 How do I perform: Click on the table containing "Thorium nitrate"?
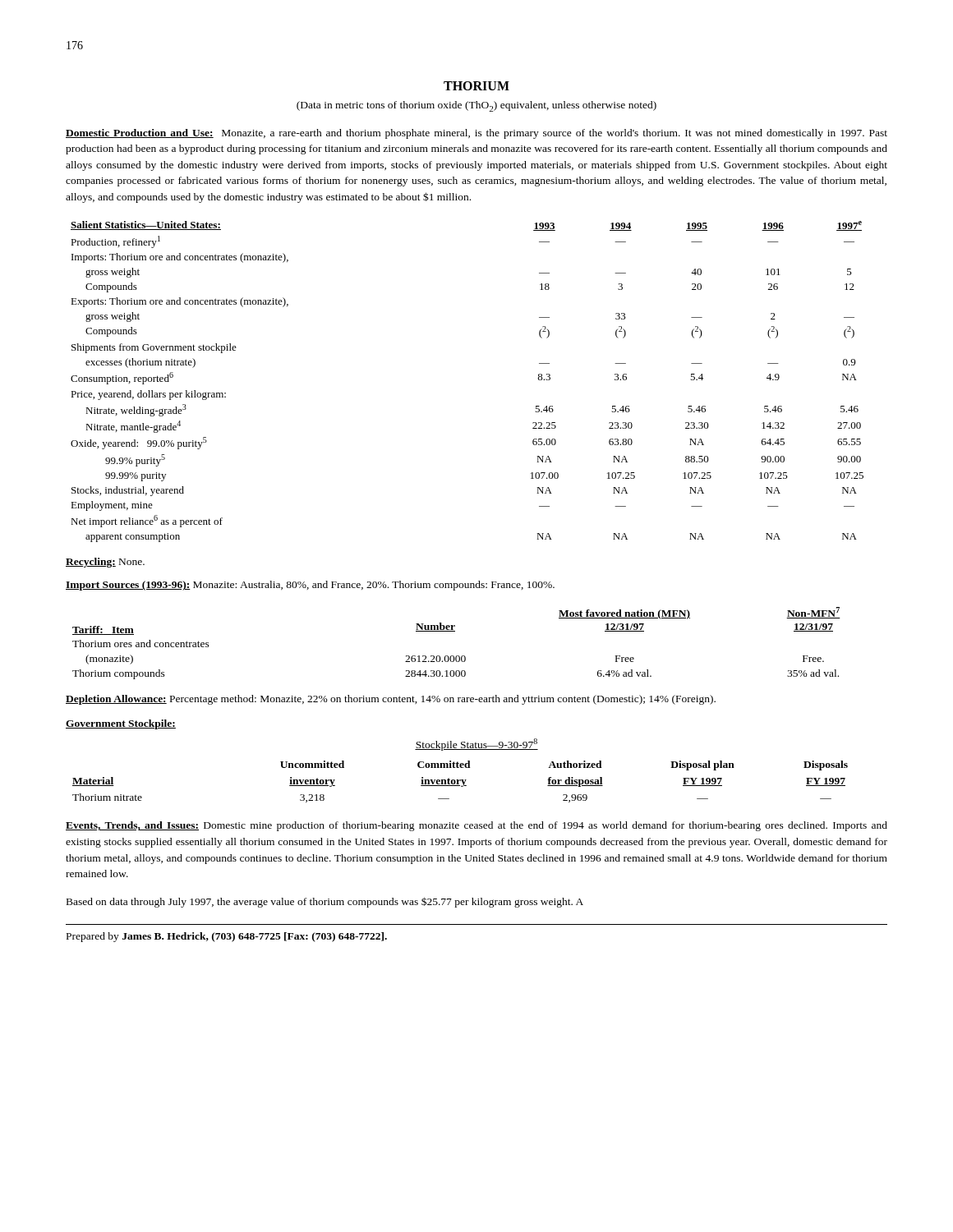pyautogui.click(x=476, y=781)
